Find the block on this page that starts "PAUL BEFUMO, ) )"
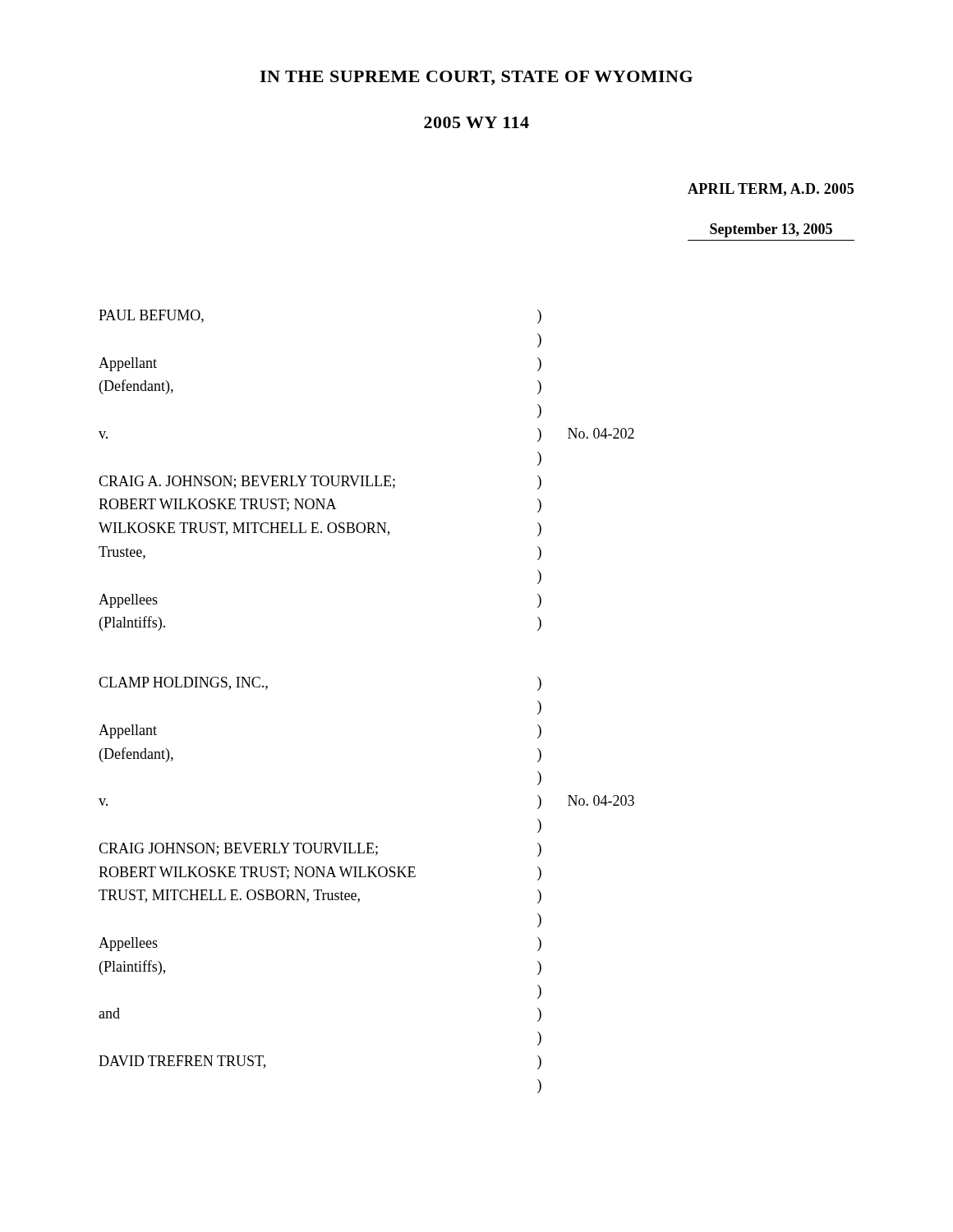Viewport: 953px width, 1232px height. point(155,317)
